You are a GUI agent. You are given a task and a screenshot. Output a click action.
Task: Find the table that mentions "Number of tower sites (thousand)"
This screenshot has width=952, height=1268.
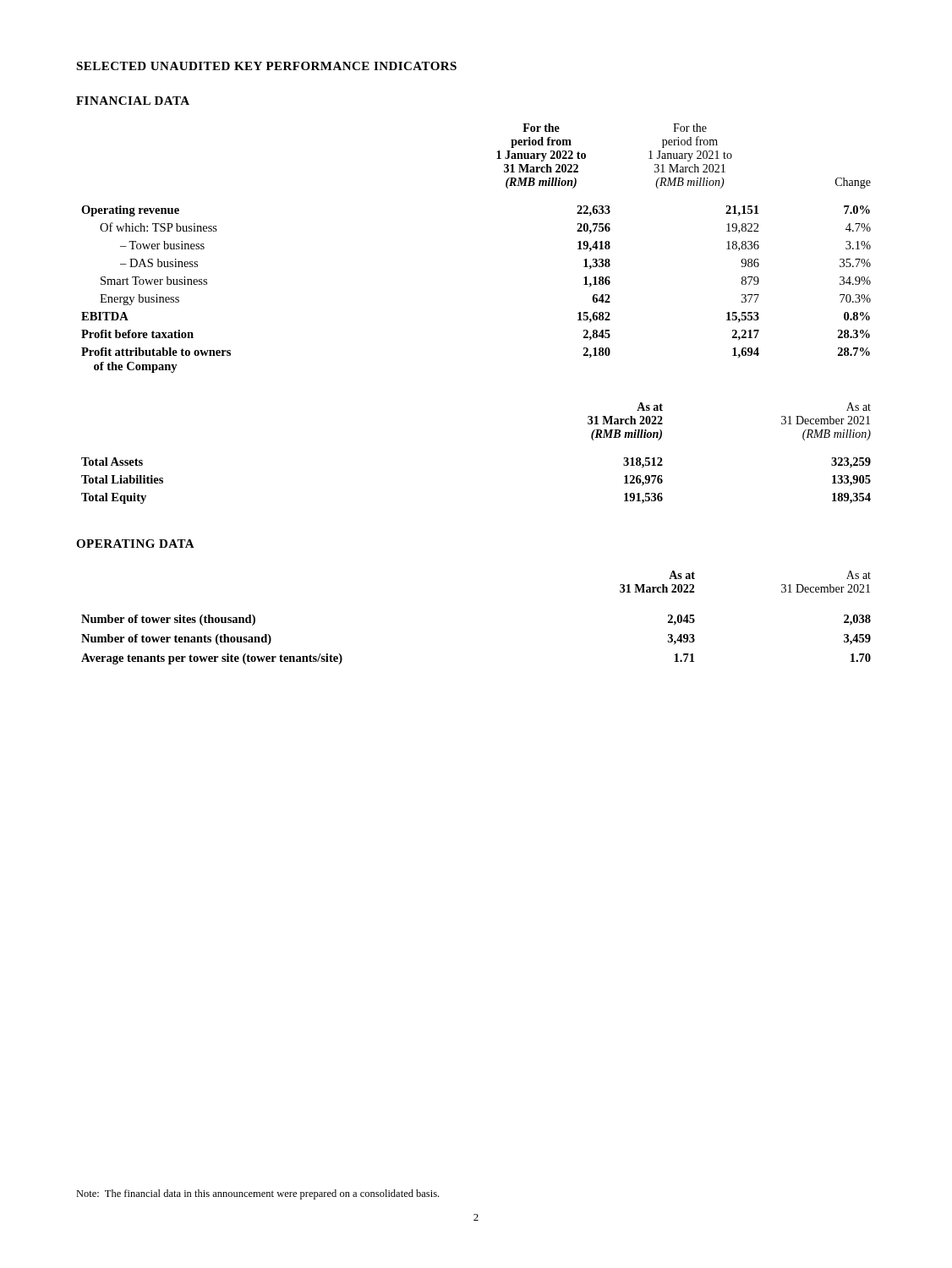(476, 617)
